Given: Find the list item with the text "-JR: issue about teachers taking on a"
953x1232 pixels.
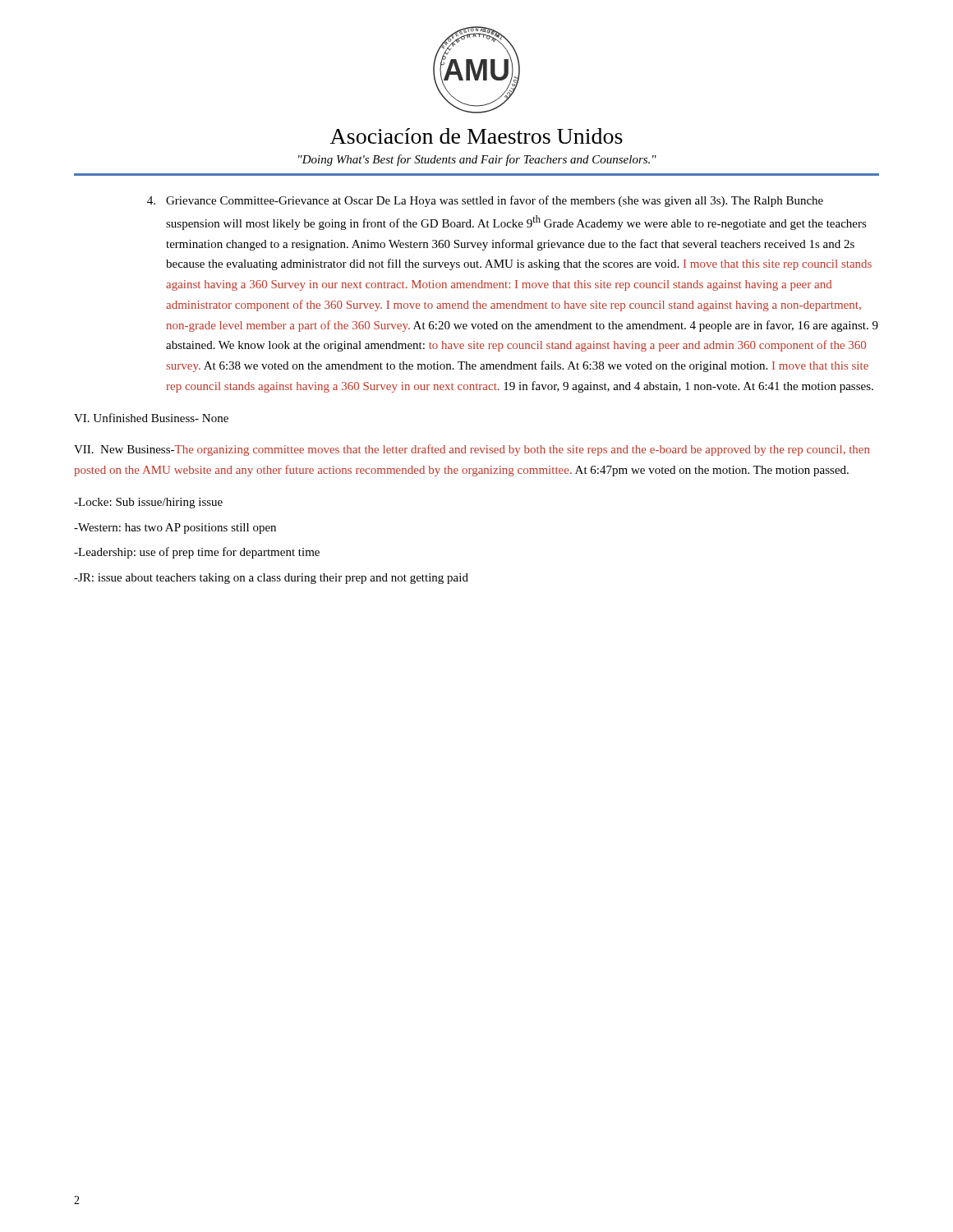Looking at the screenshot, I should pyautogui.click(x=476, y=578).
